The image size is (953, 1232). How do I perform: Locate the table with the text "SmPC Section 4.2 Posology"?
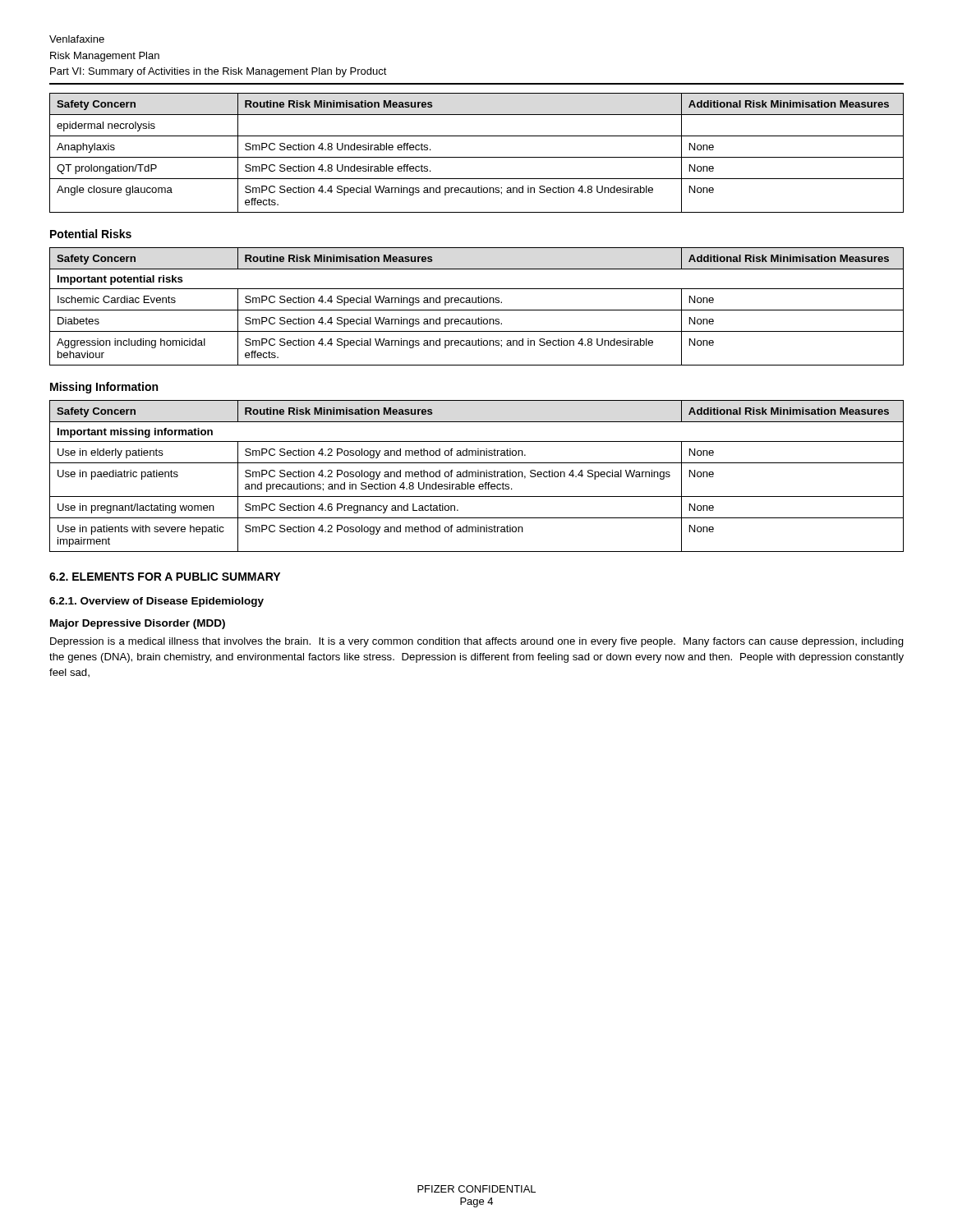pos(476,476)
